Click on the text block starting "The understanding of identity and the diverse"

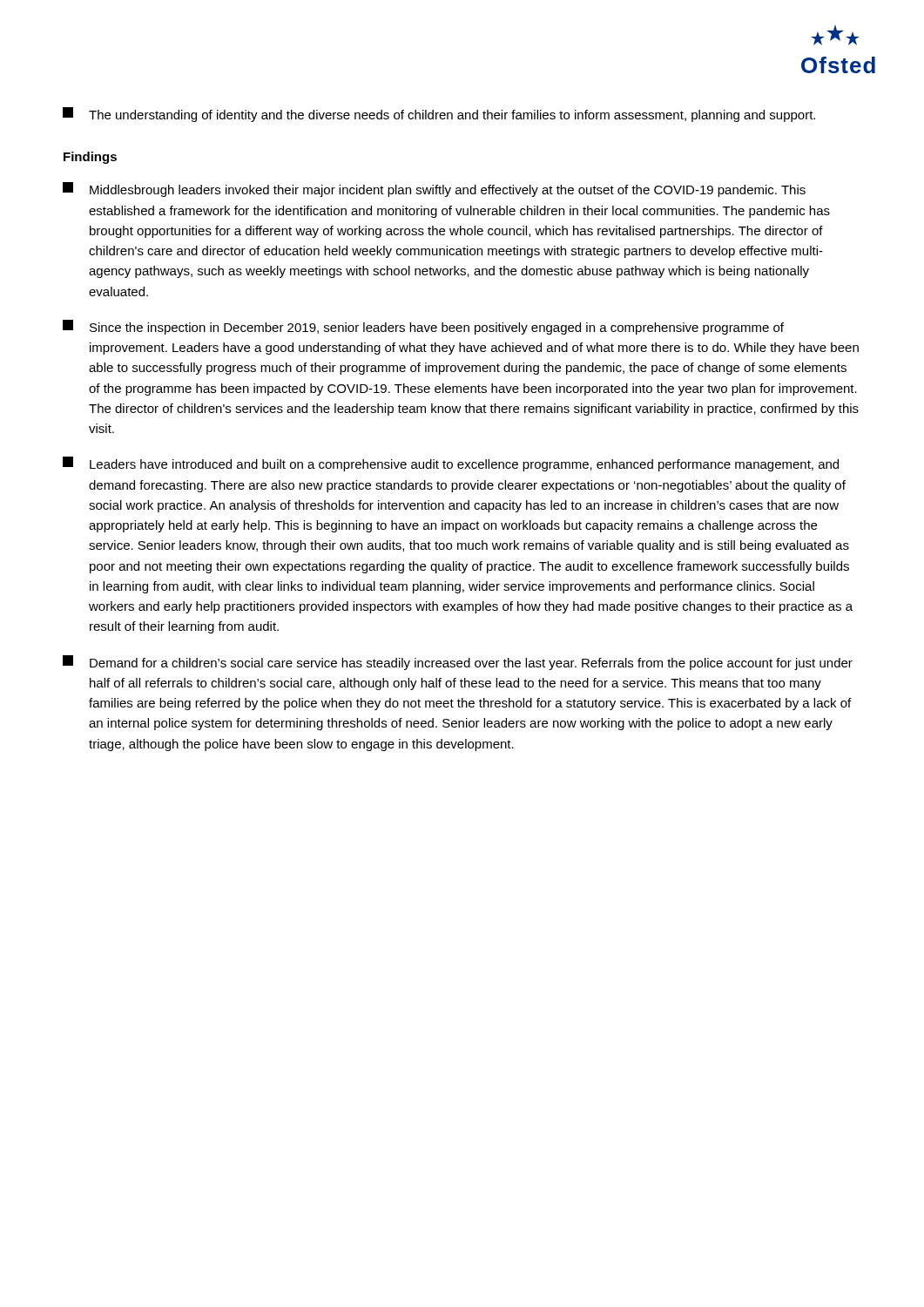click(462, 115)
